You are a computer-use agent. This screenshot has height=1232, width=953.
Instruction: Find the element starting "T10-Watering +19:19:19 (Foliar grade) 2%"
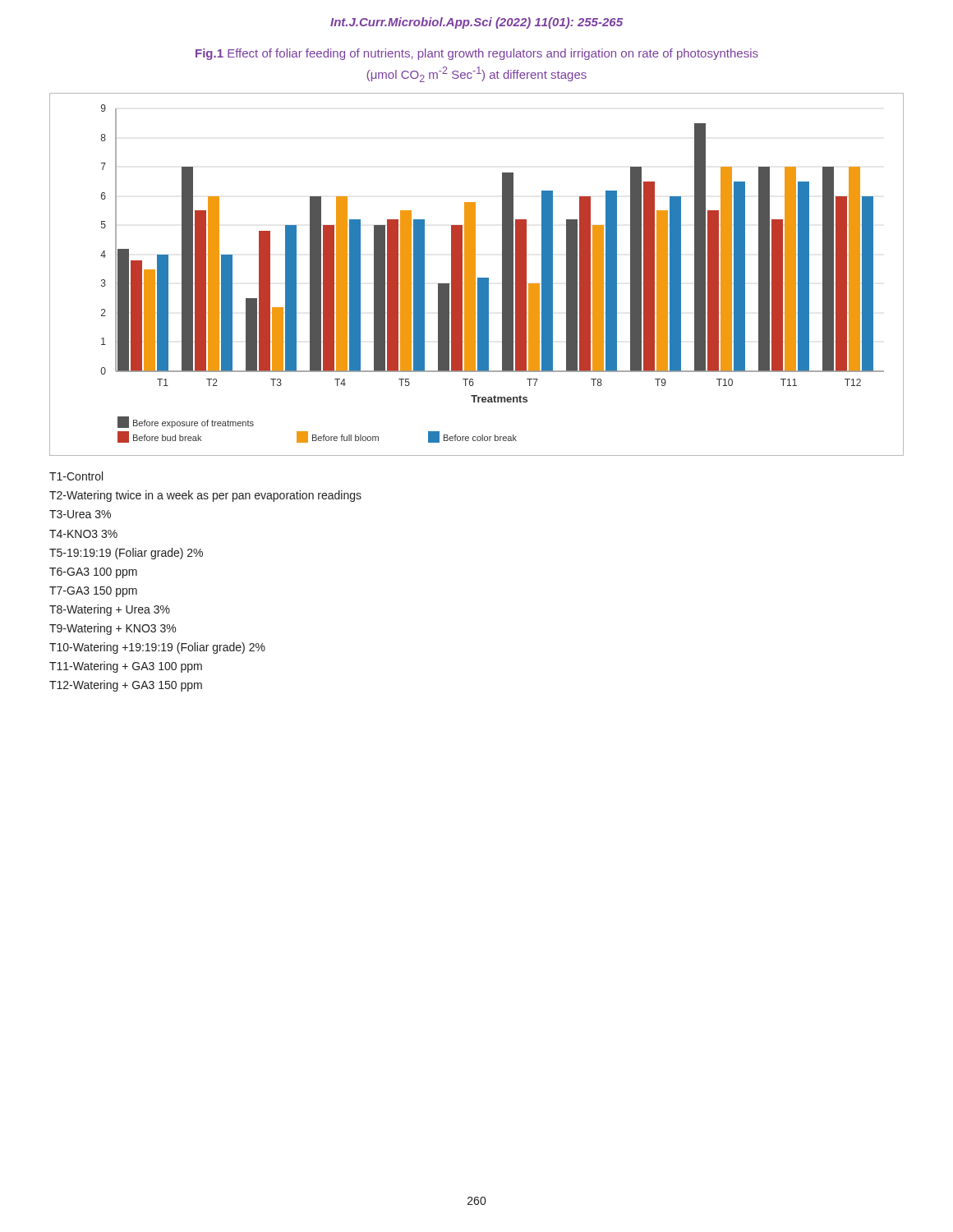(157, 647)
